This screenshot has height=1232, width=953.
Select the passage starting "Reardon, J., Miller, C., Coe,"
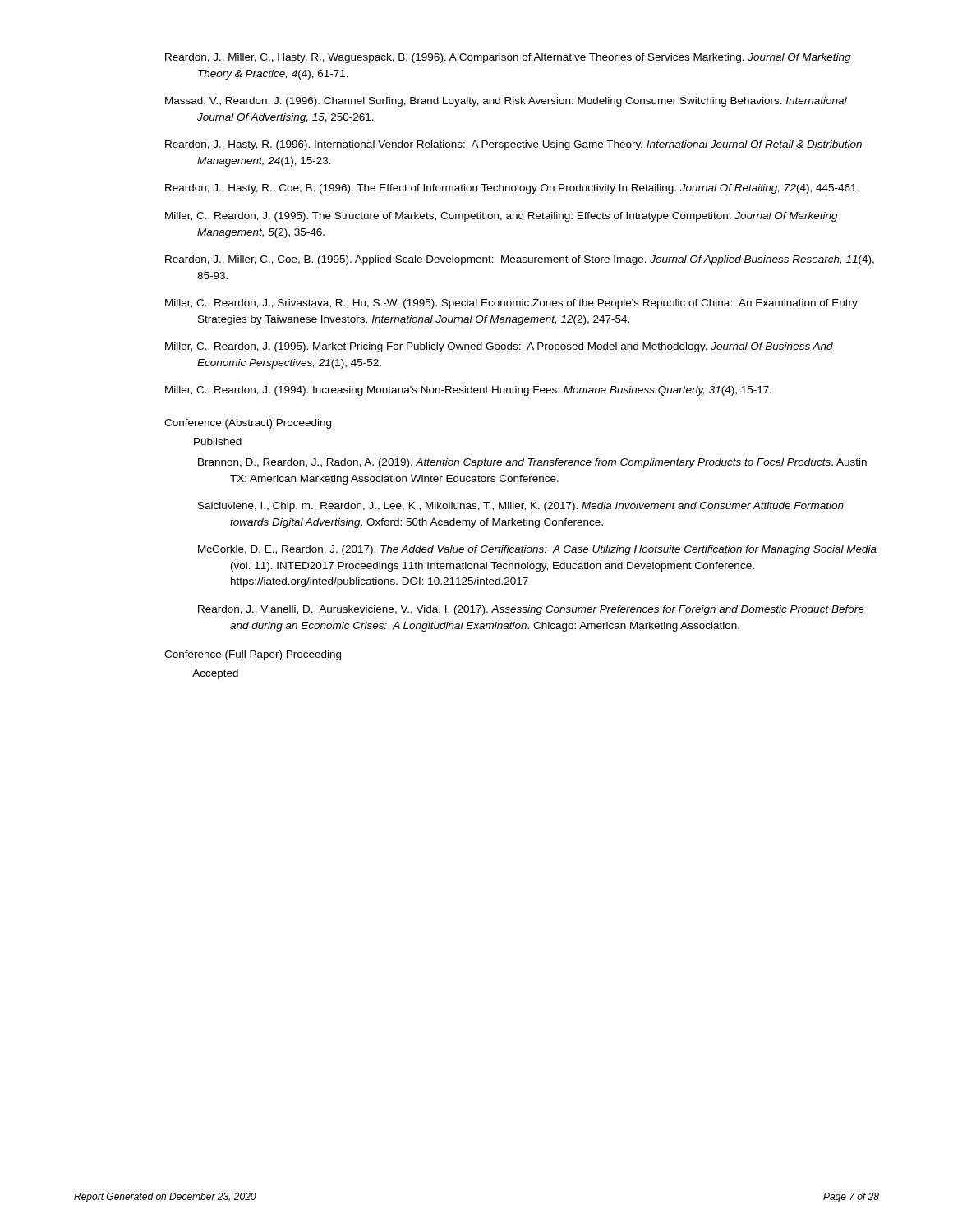(519, 267)
